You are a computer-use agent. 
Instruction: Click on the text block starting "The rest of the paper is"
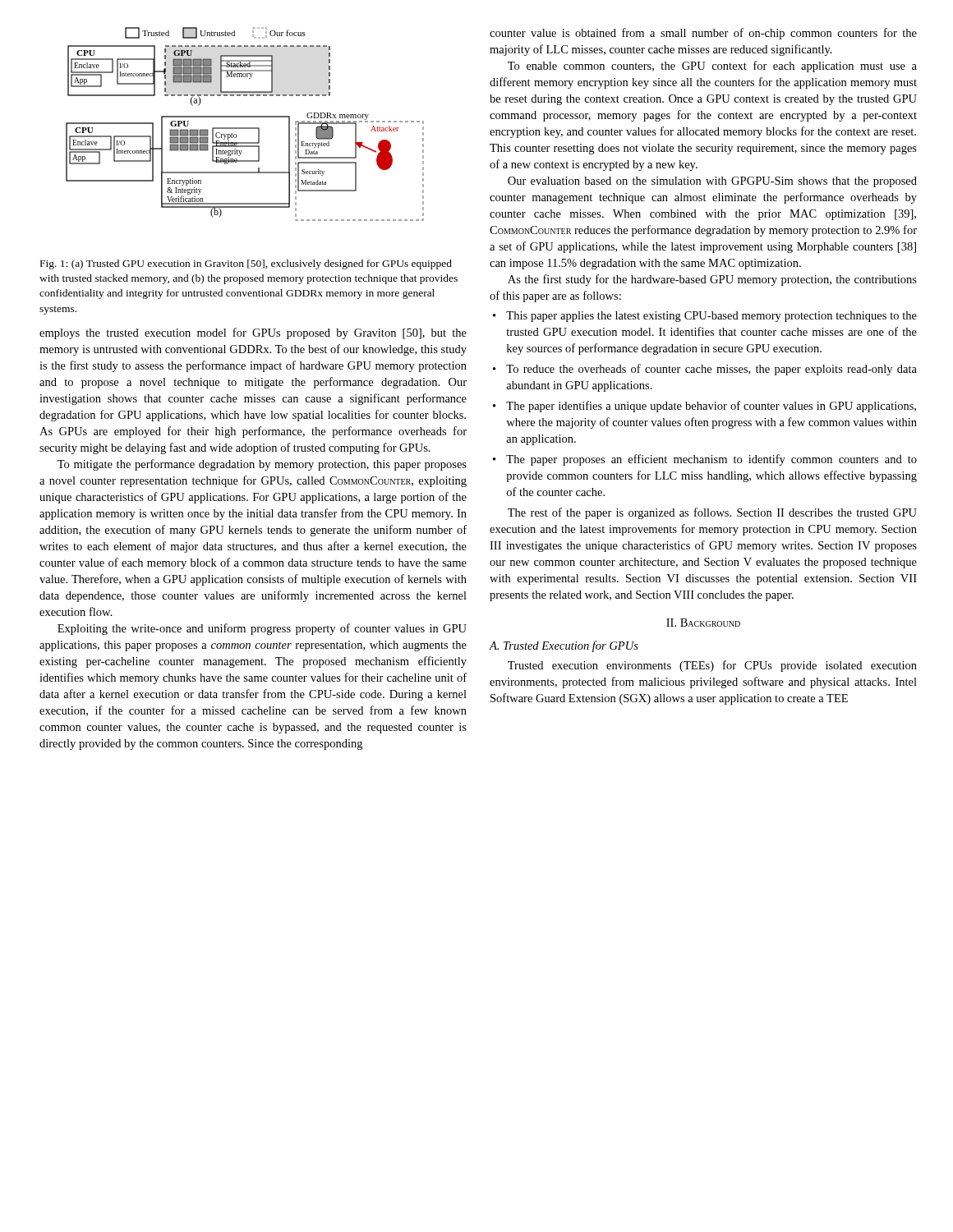703,554
